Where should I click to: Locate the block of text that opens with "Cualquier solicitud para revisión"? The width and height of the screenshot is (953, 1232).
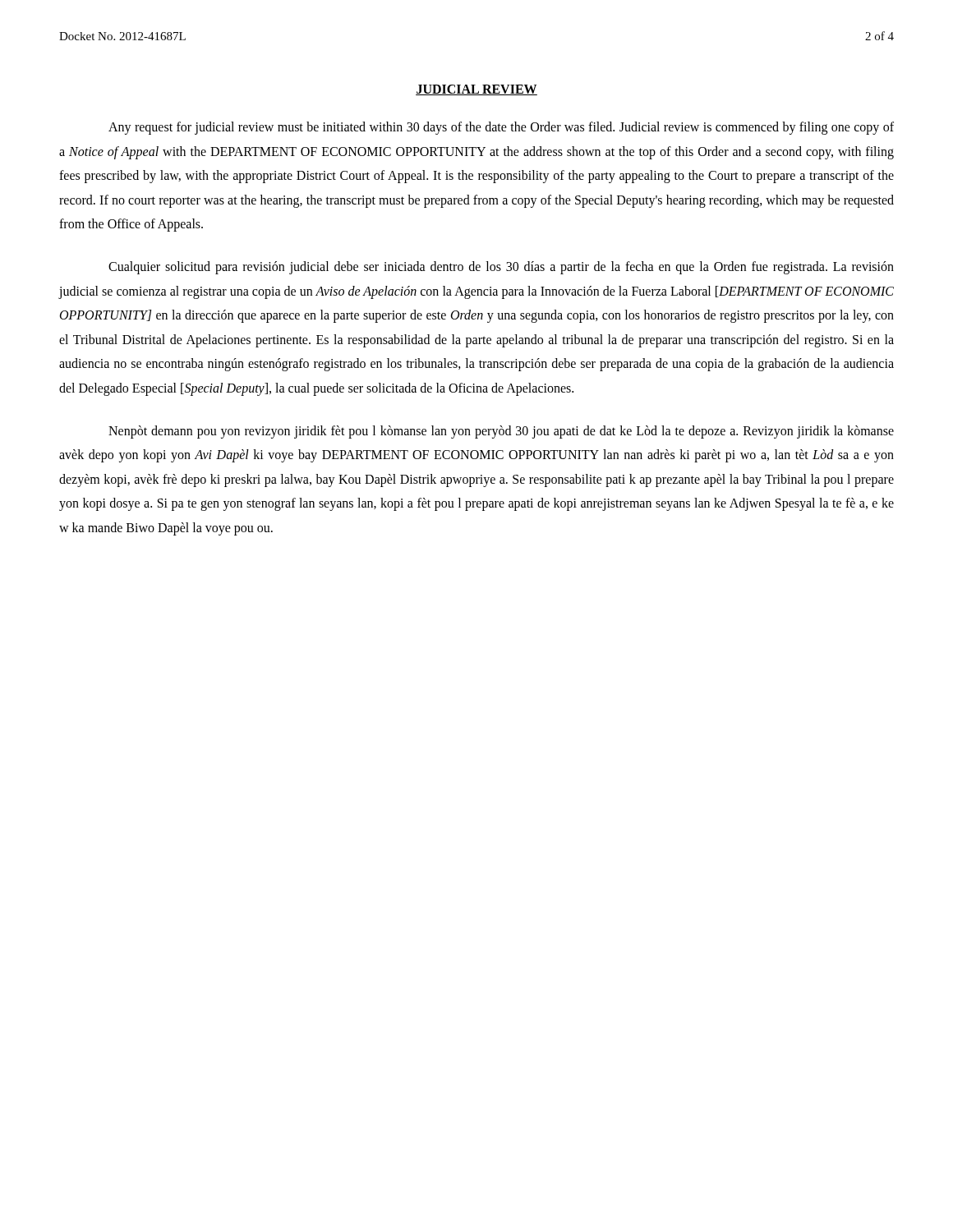pos(476,327)
